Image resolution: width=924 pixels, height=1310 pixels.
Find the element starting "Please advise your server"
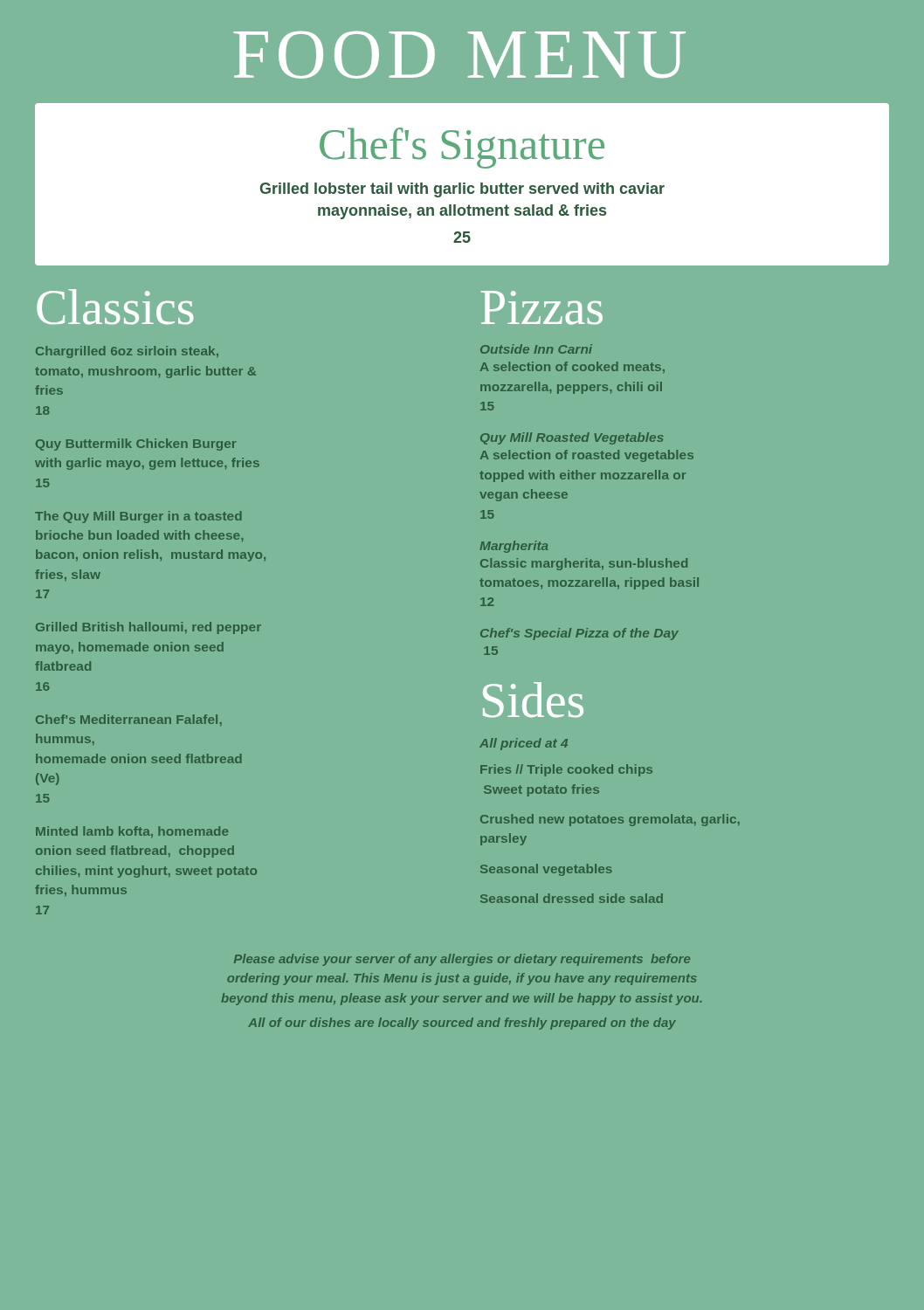coord(462,978)
